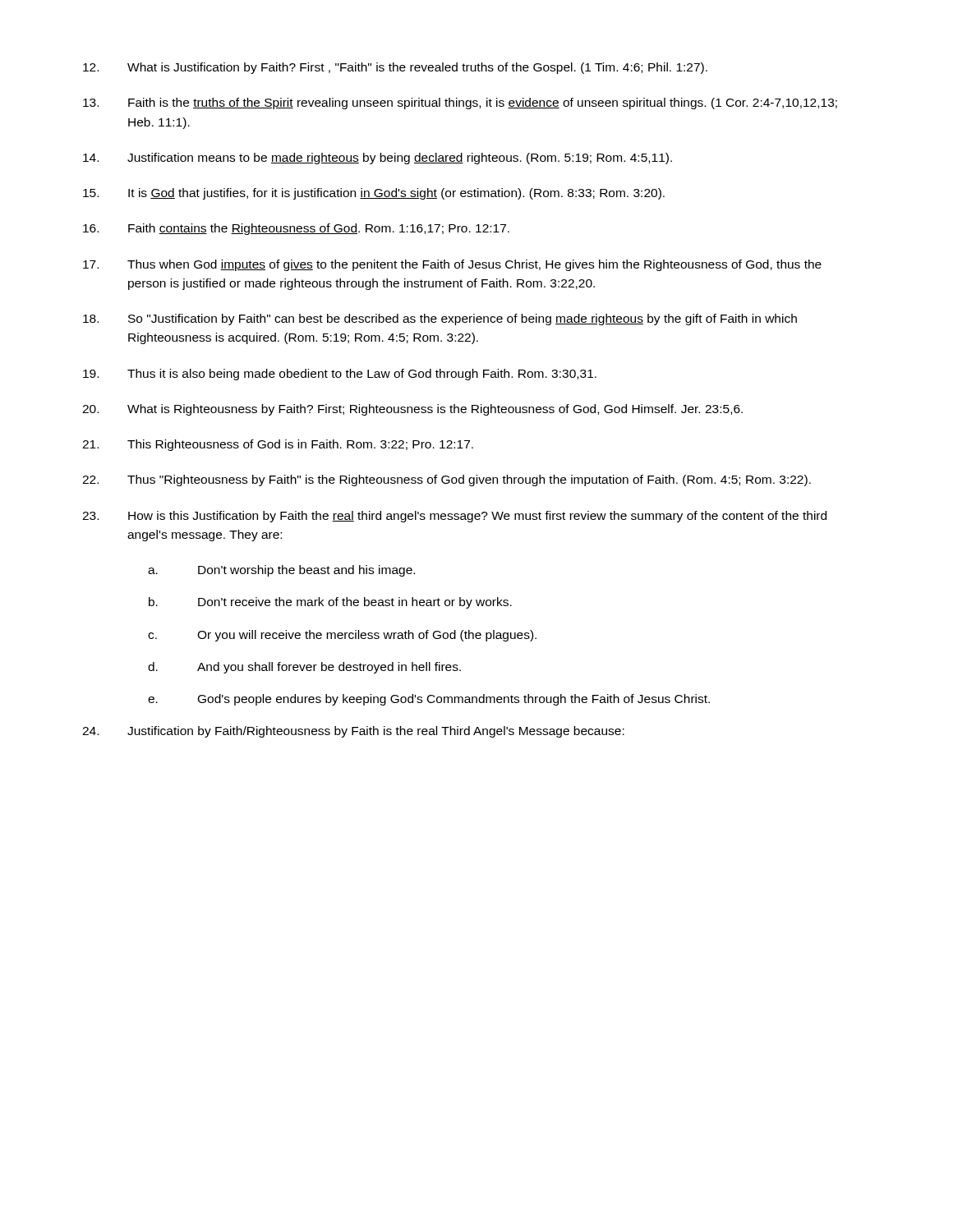Find the block on this page that starts "16. Faith contains the Righteousness"
Image resolution: width=953 pixels, height=1232 pixels.
coord(464,228)
